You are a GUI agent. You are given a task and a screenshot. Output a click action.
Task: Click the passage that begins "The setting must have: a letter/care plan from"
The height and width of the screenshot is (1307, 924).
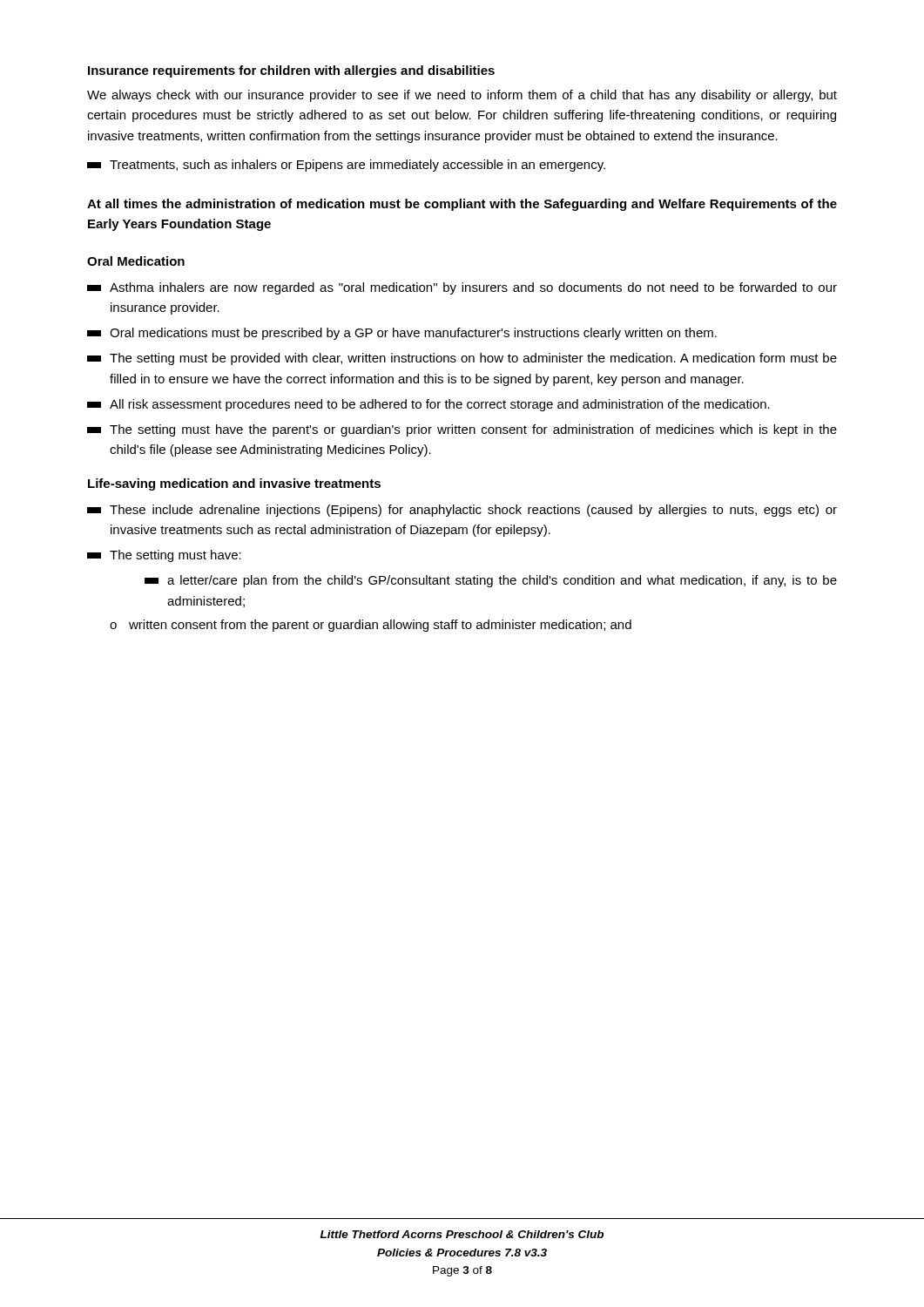pos(462,591)
